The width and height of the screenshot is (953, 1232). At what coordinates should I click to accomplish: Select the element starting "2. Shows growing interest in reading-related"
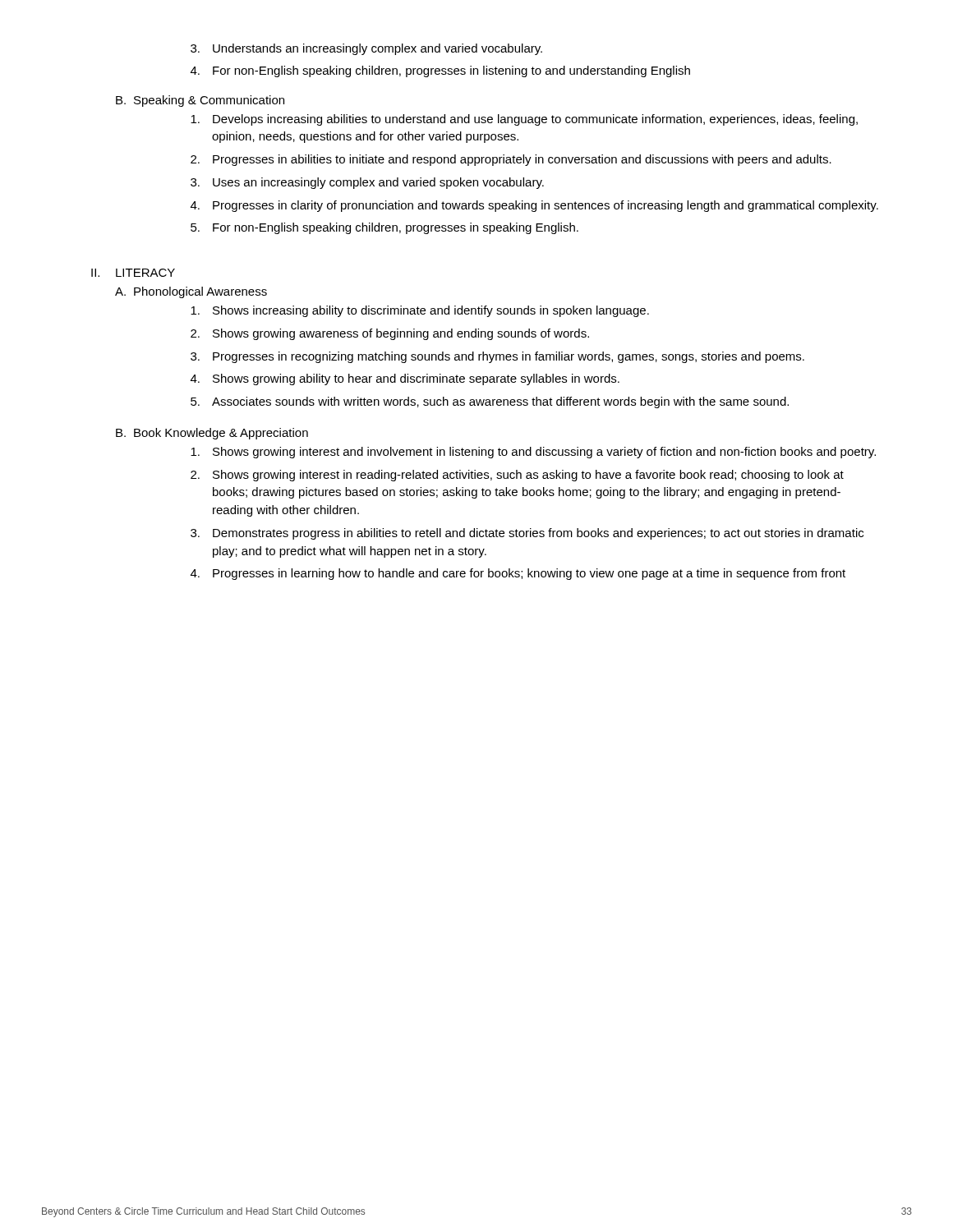tap(522, 492)
